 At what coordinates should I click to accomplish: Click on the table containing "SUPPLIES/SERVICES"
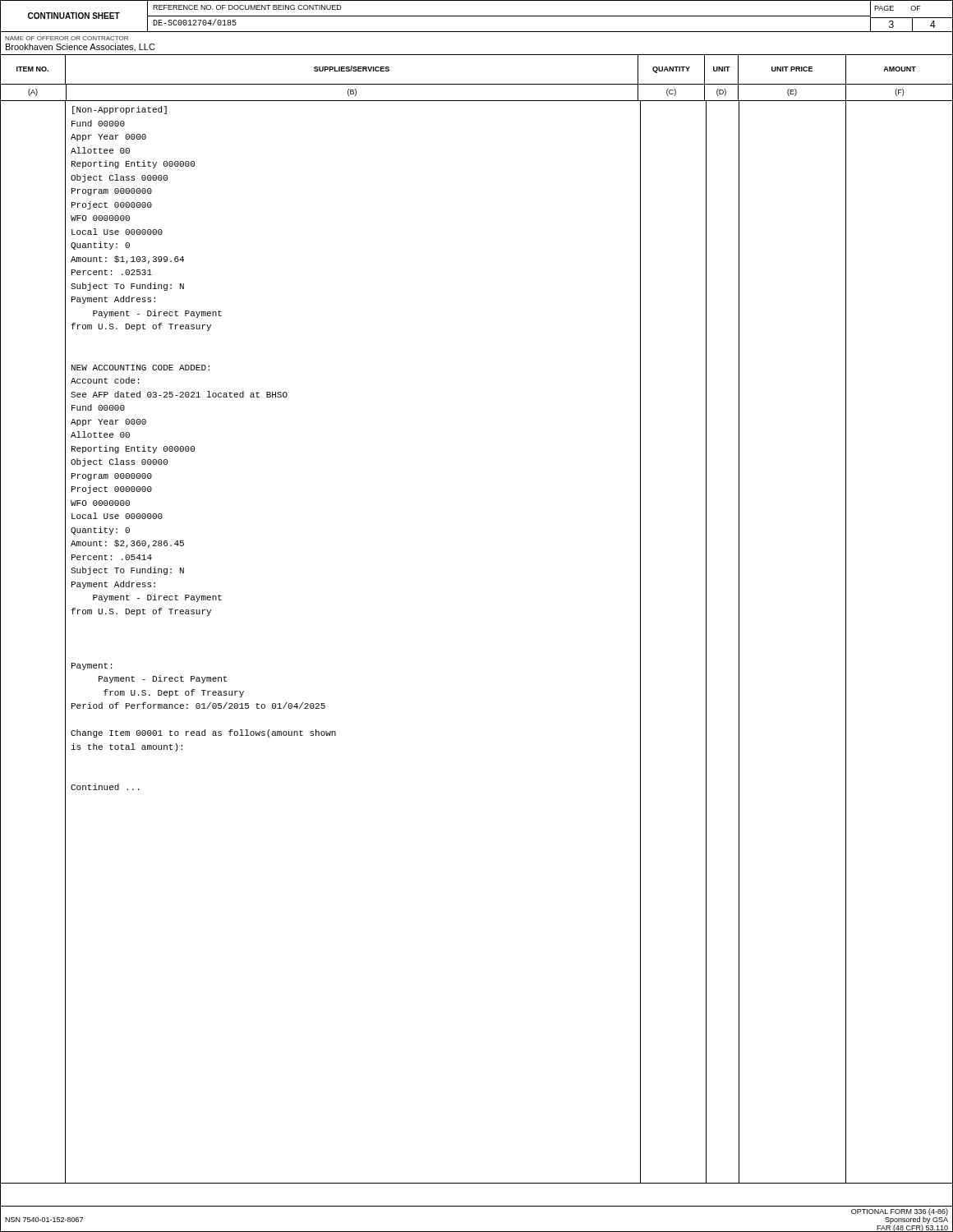352,69
